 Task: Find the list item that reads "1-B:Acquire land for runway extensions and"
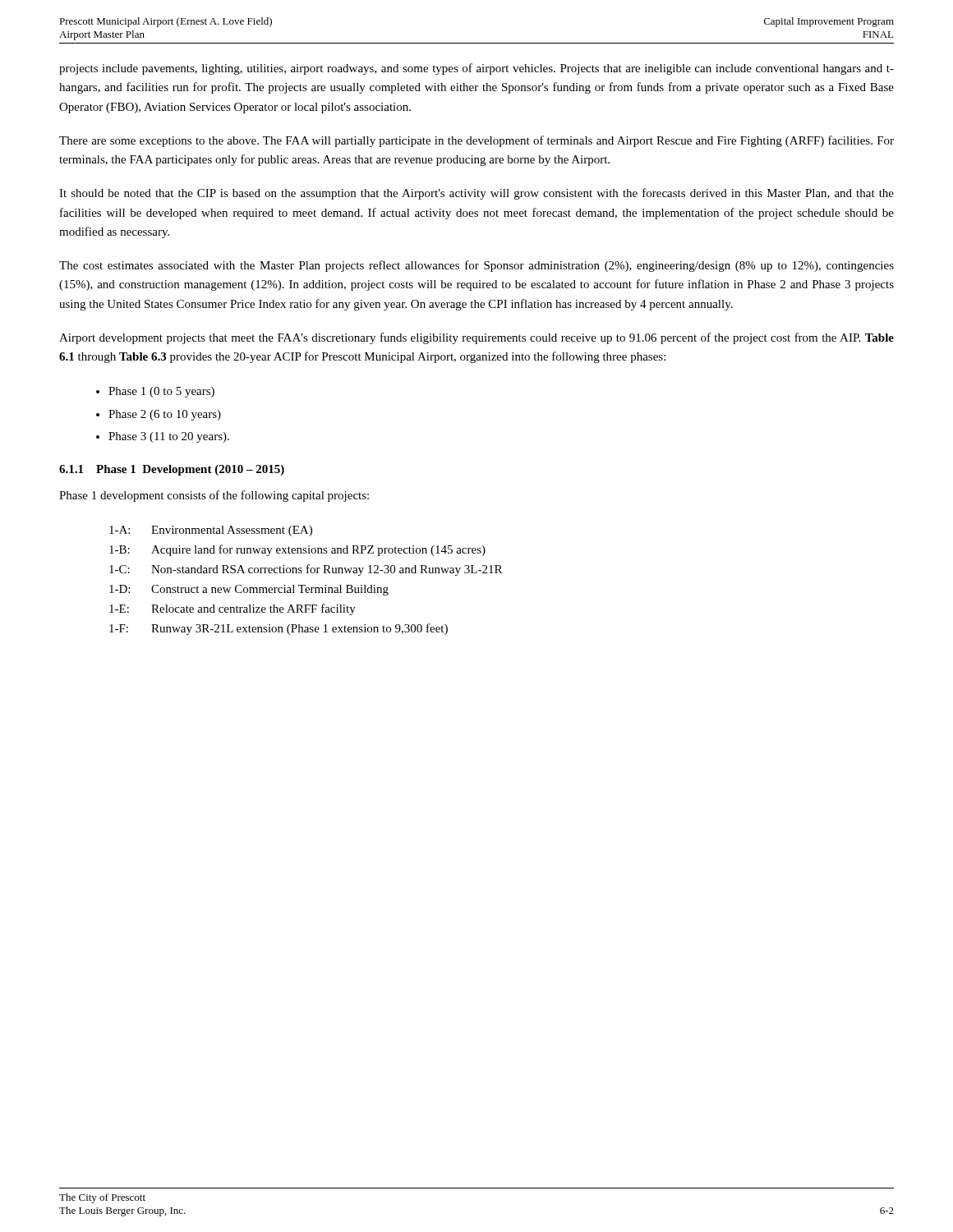(x=297, y=549)
